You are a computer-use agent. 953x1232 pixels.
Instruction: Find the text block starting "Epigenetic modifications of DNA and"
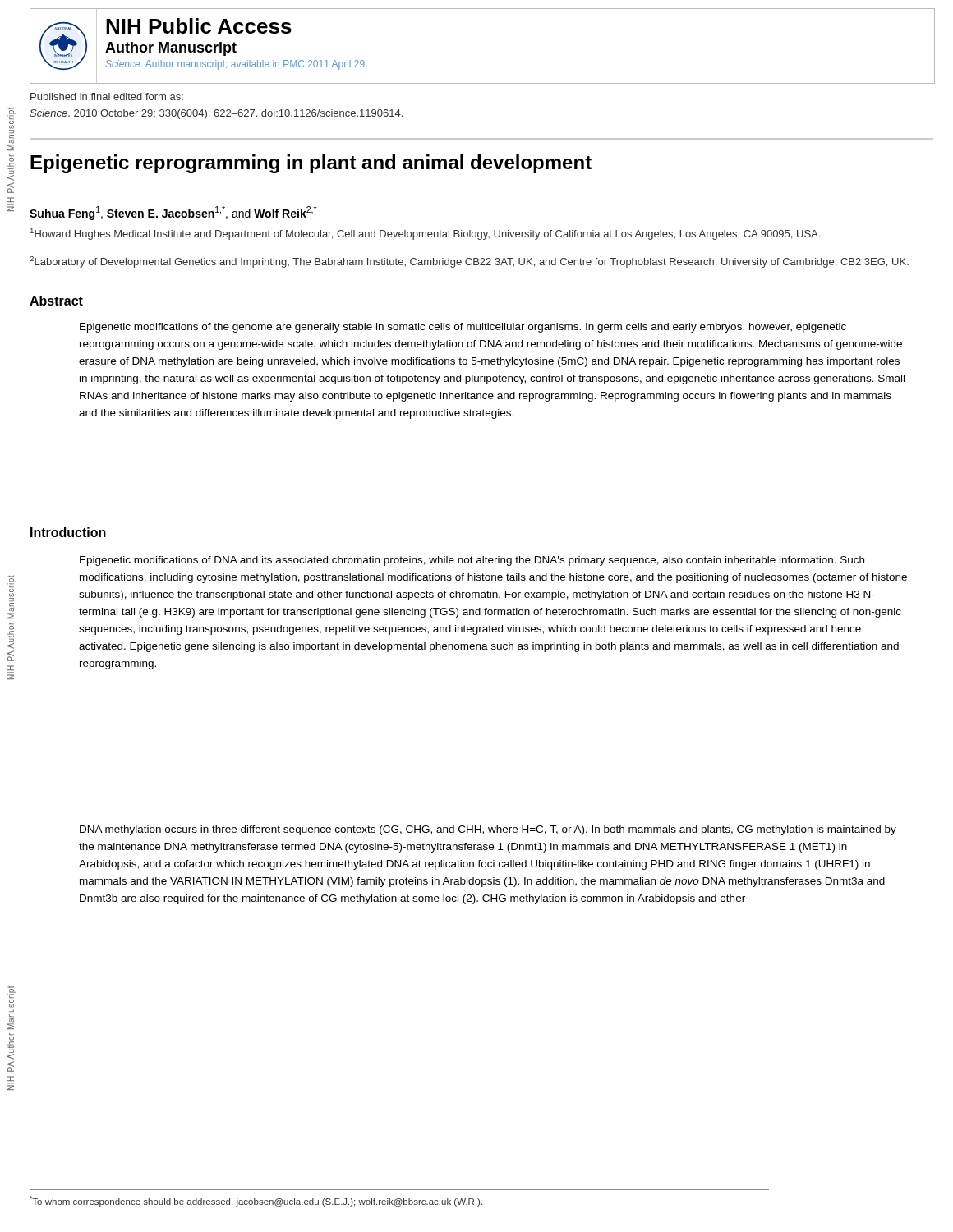pyautogui.click(x=493, y=611)
